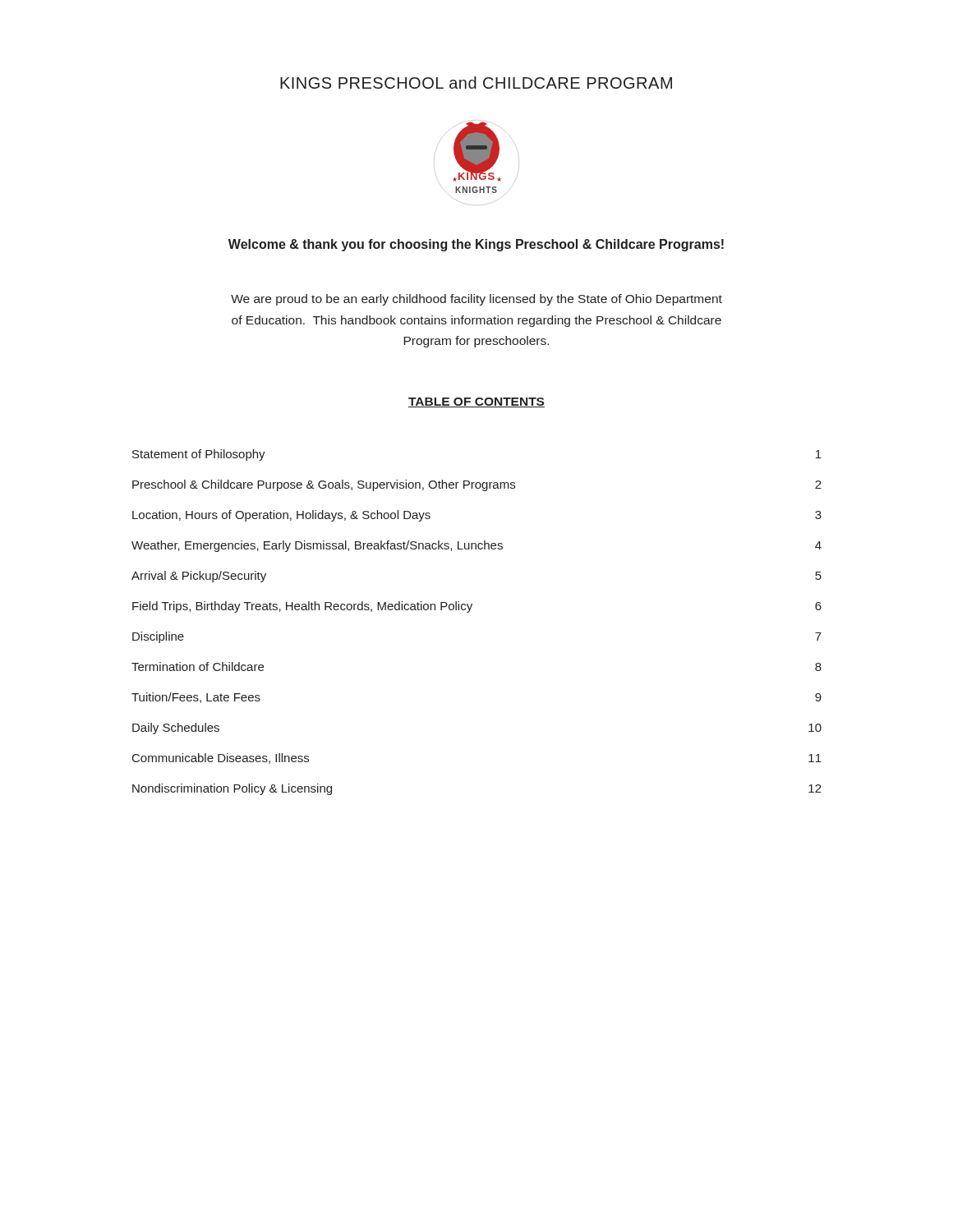Navigate to the passage starting "Discipline 7"
This screenshot has height=1232, width=953.
pyautogui.click(x=157, y=637)
